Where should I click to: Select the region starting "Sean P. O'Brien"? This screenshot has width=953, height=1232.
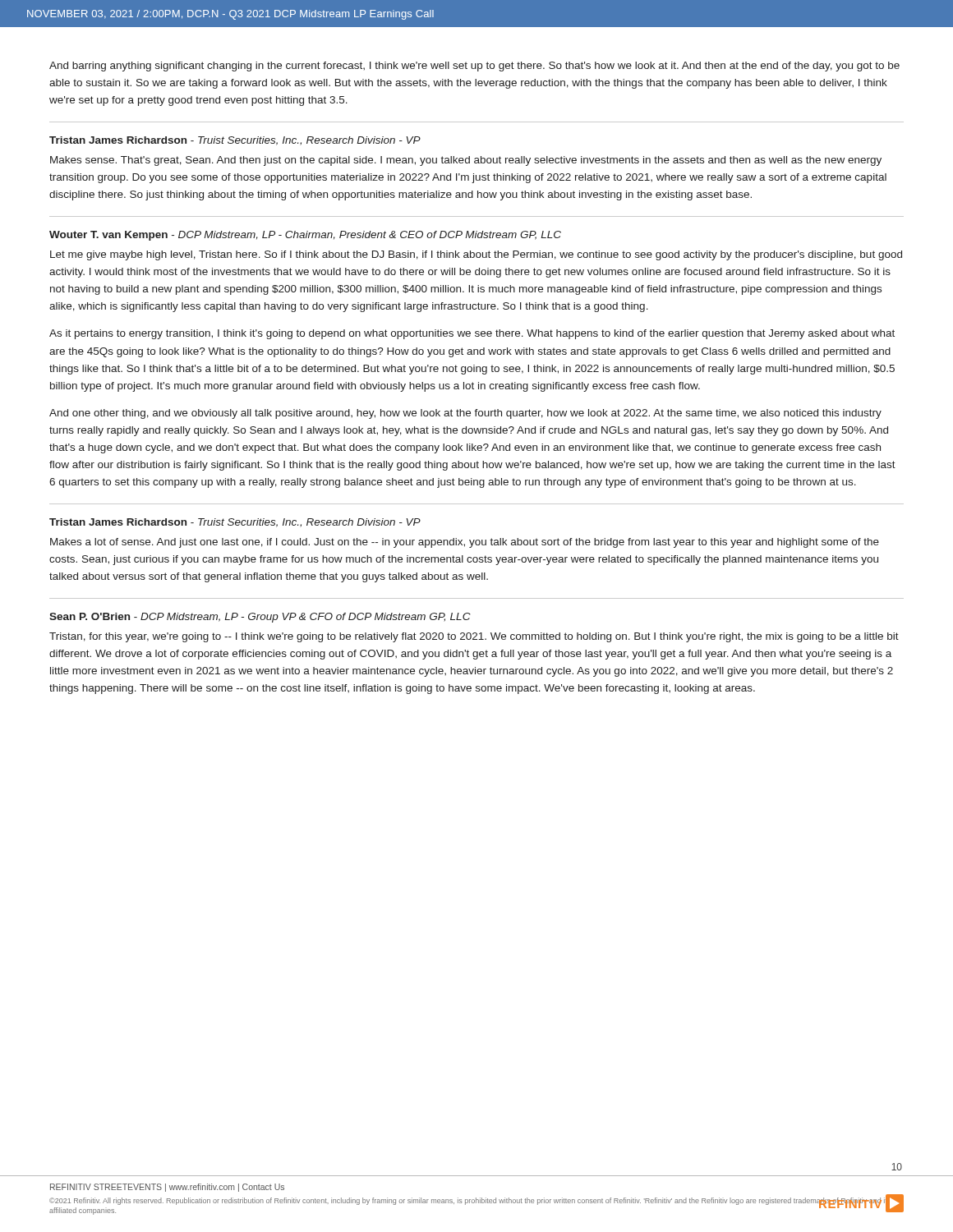click(476, 616)
